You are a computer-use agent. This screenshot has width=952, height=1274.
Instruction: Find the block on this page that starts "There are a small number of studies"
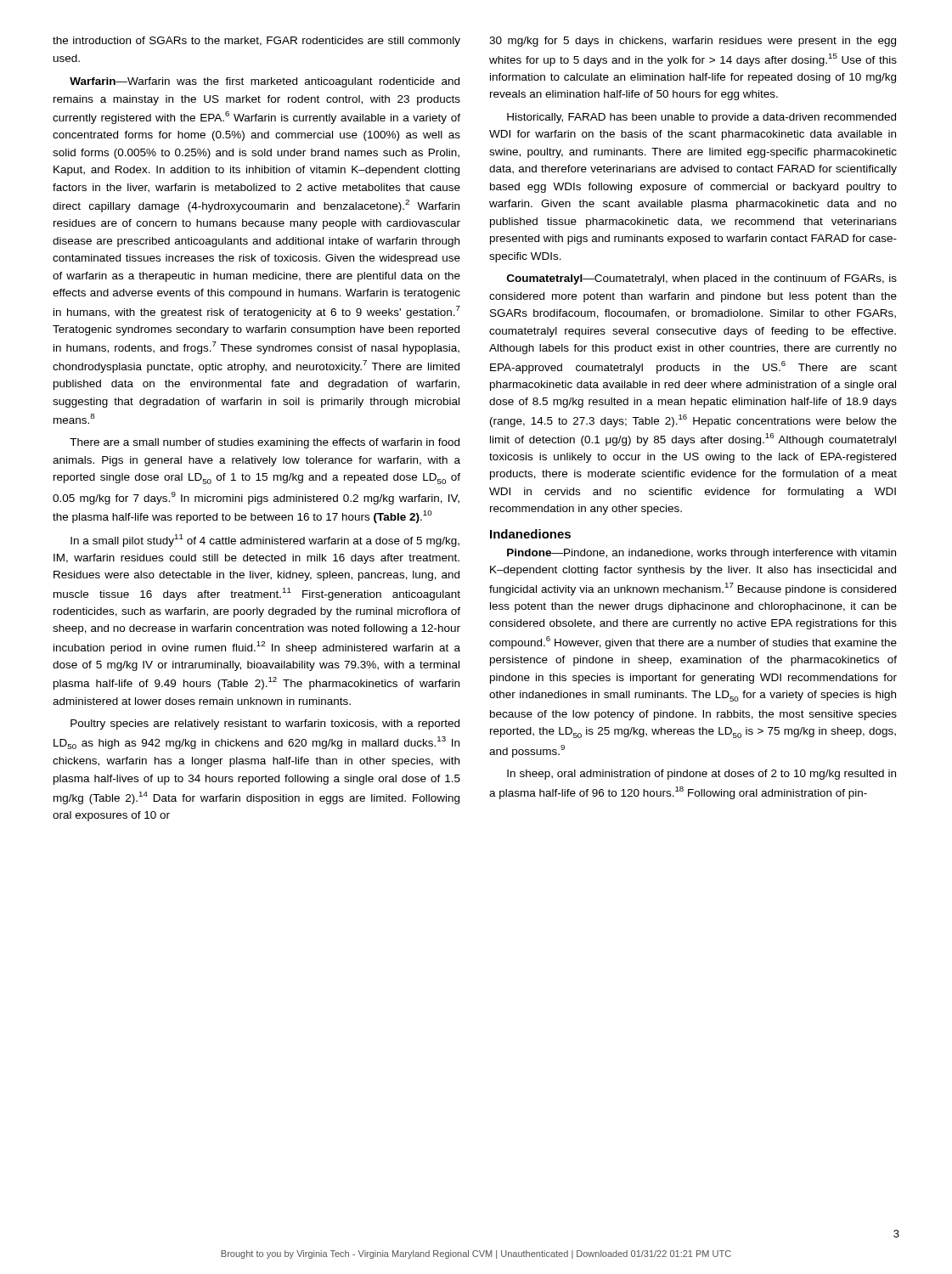(256, 480)
